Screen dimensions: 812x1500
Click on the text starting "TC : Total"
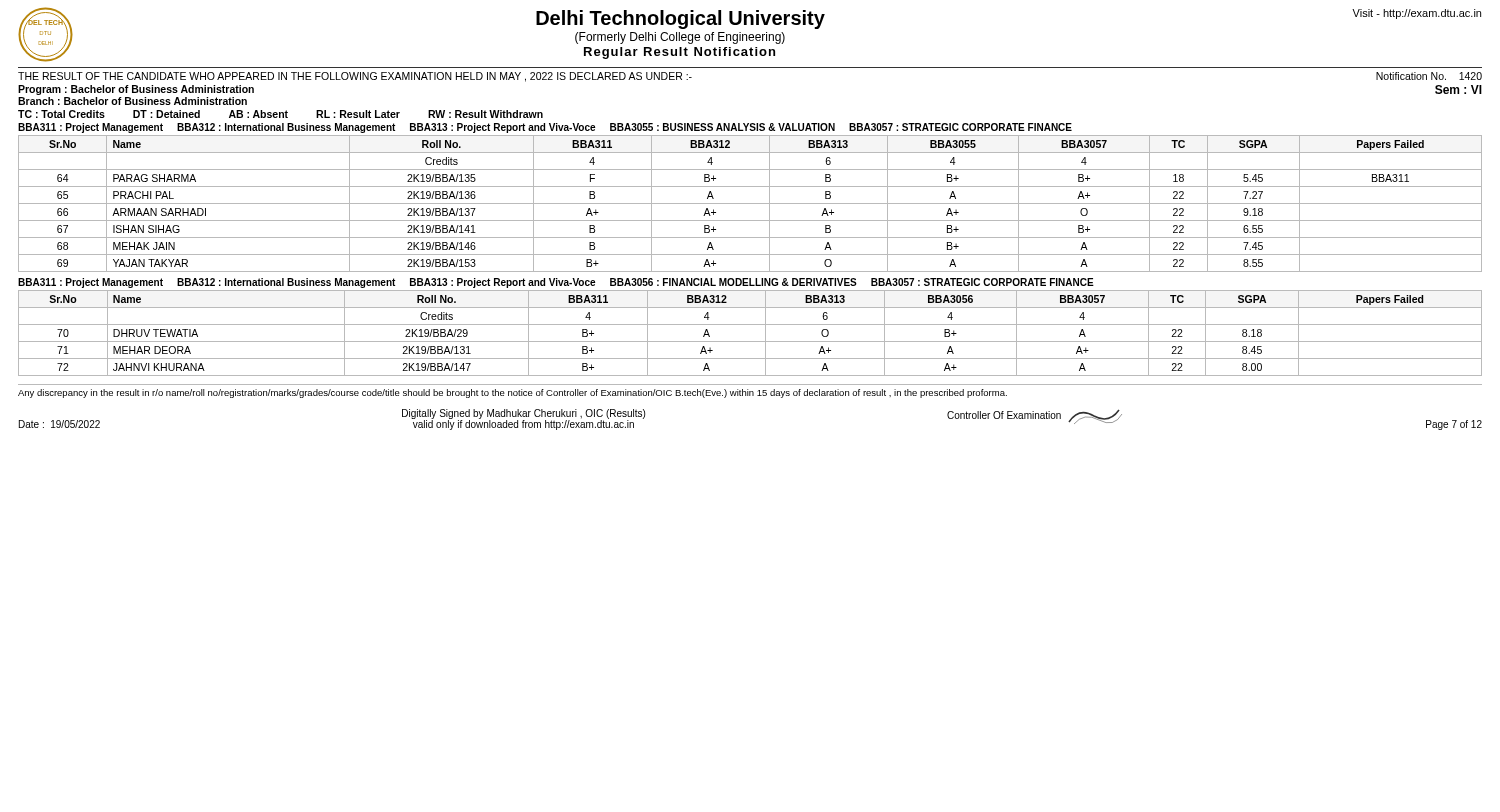coord(281,114)
